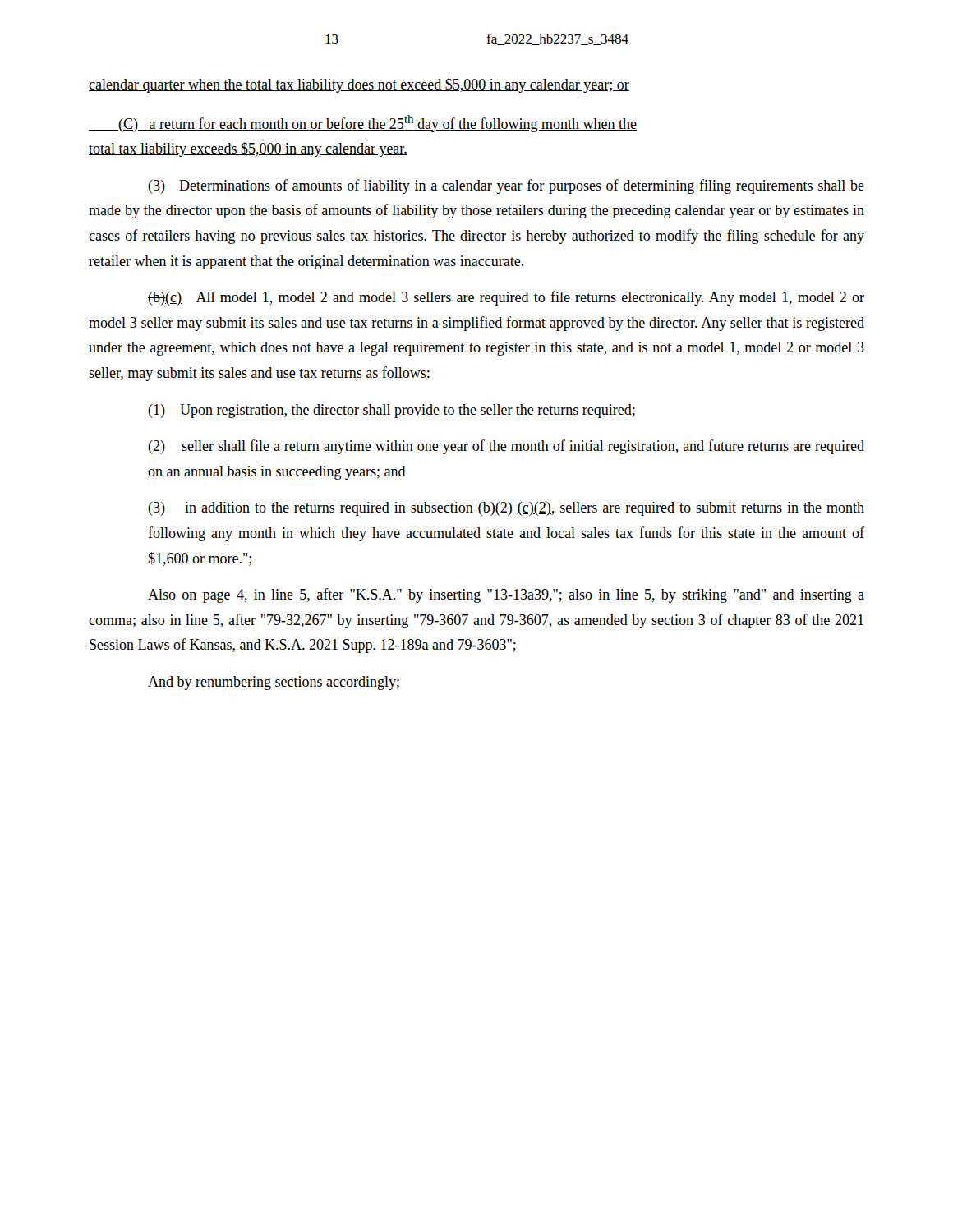
Task: Navigate to the block starting "(3) Determinations of"
Action: point(476,223)
